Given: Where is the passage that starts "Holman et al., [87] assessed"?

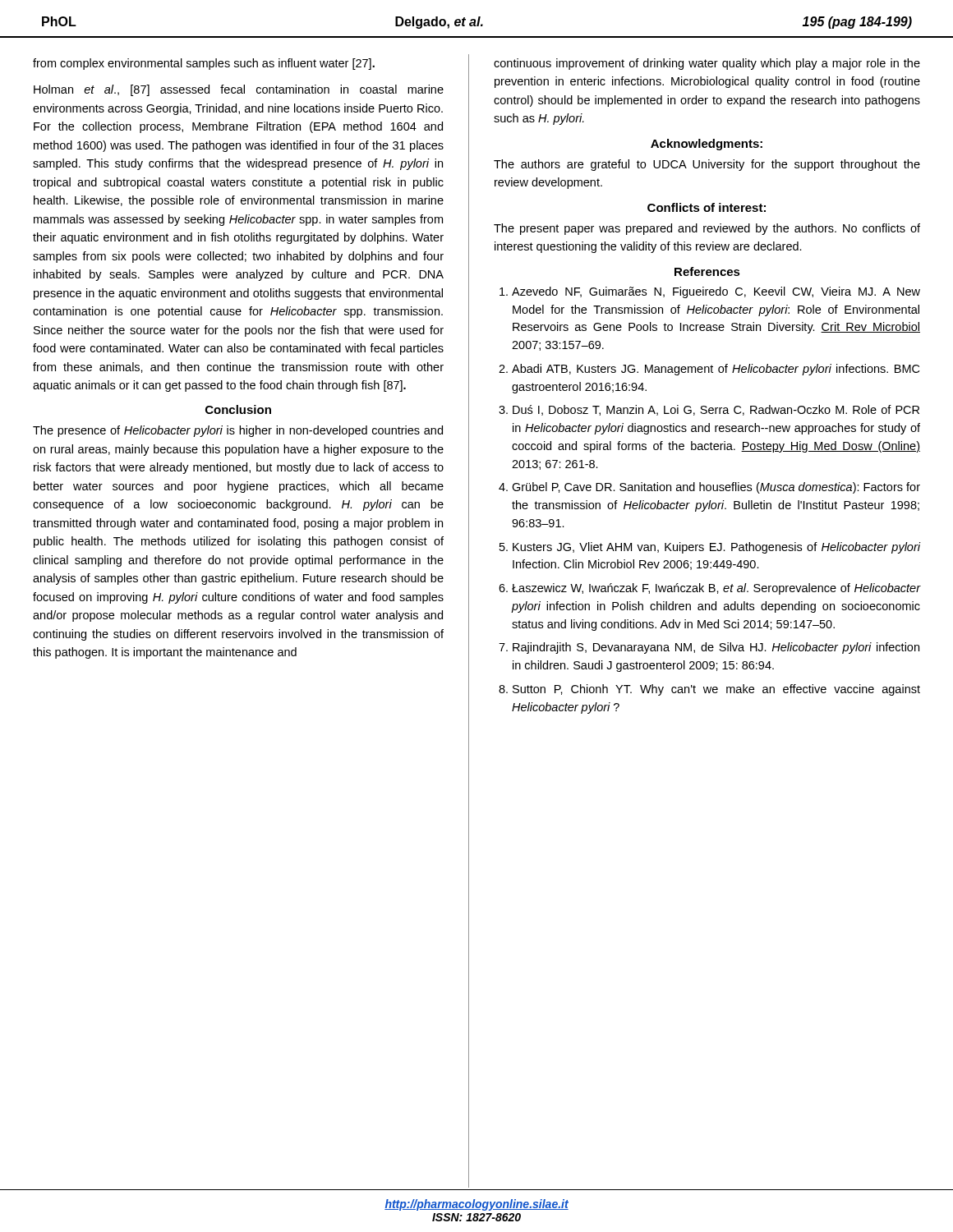Looking at the screenshot, I should tap(238, 238).
